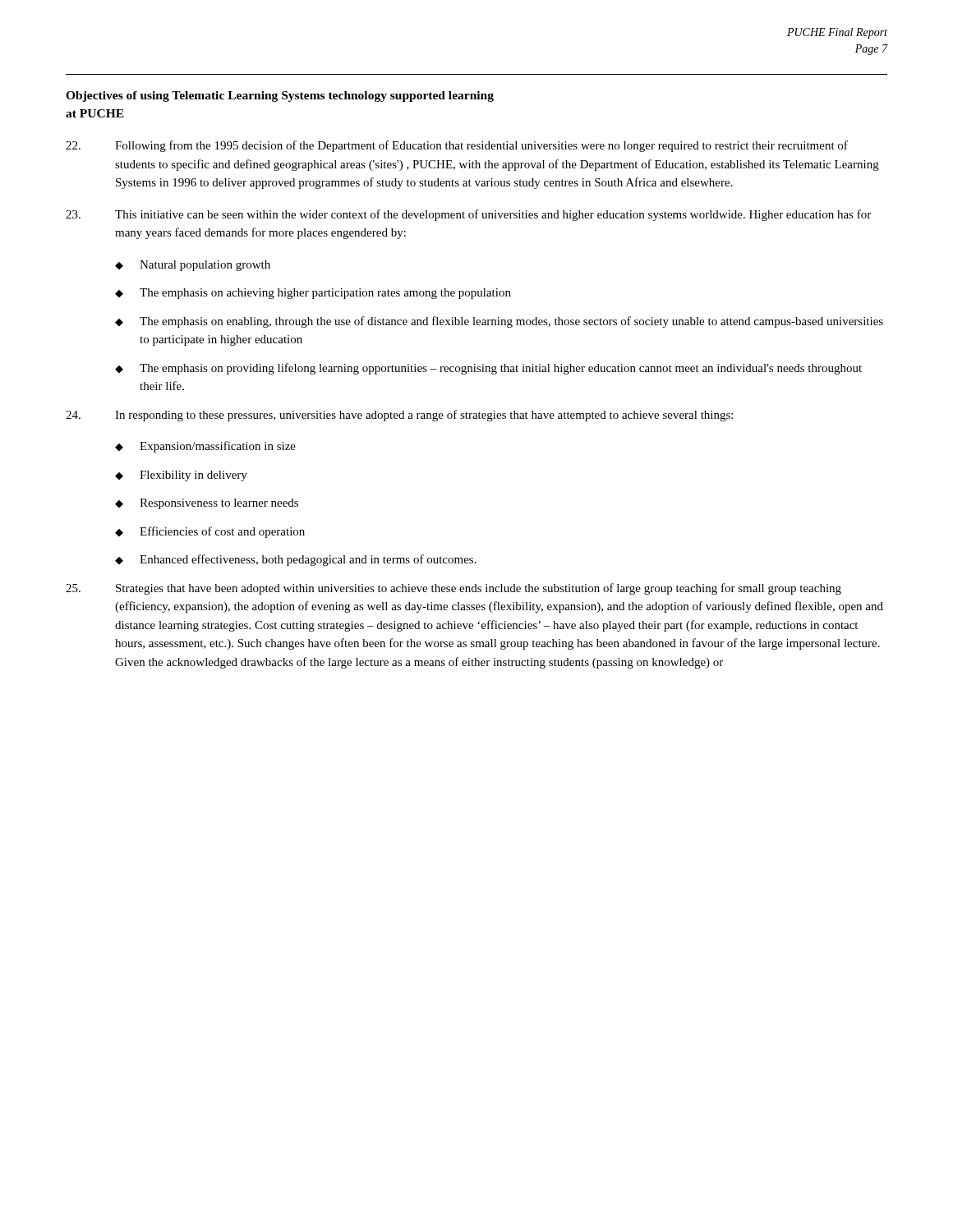Select the region starting "◆ Efficiencies of"
The image size is (953, 1232).
210,532
